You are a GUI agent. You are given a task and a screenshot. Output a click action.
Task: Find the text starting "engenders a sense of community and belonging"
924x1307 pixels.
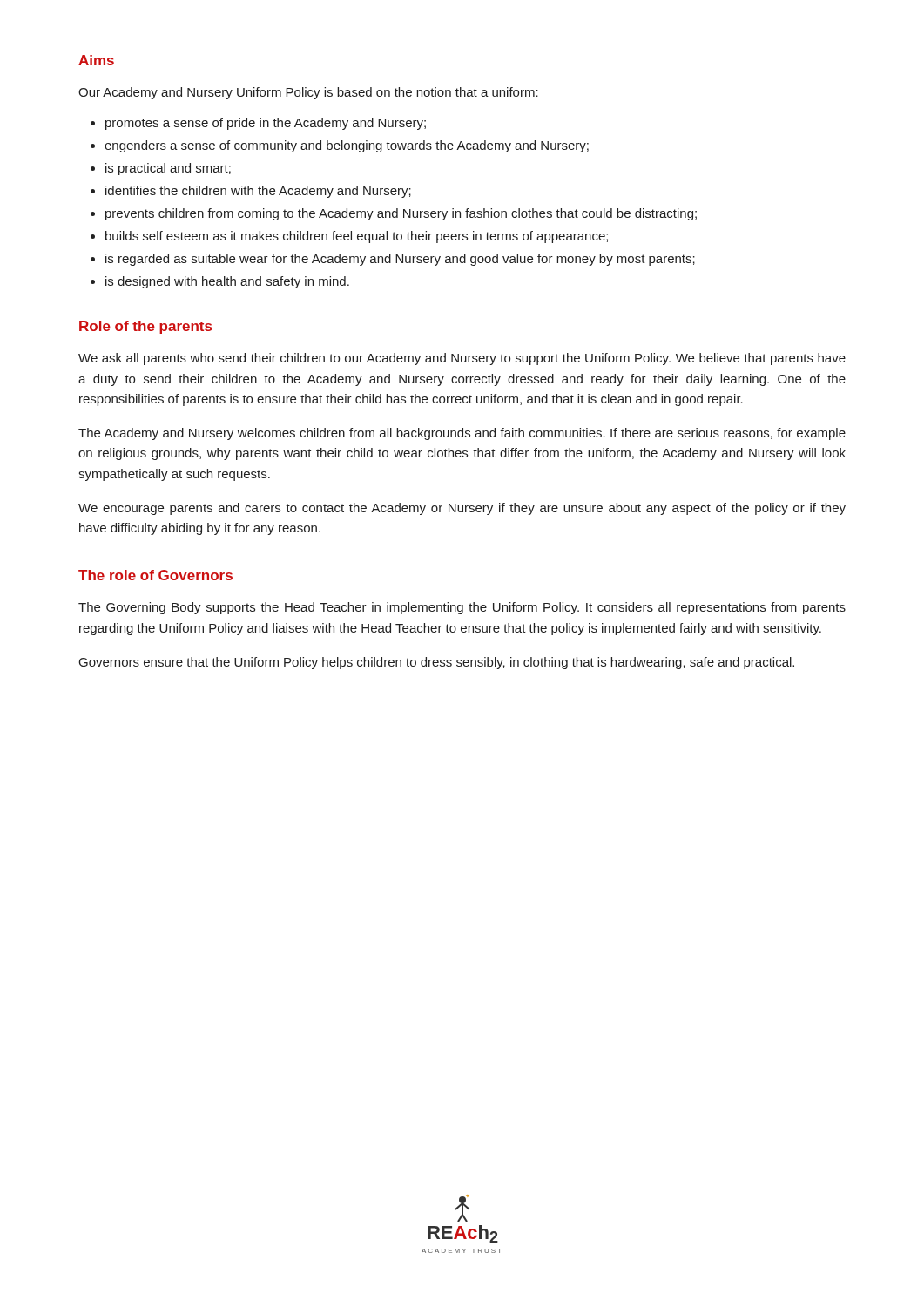(462, 146)
